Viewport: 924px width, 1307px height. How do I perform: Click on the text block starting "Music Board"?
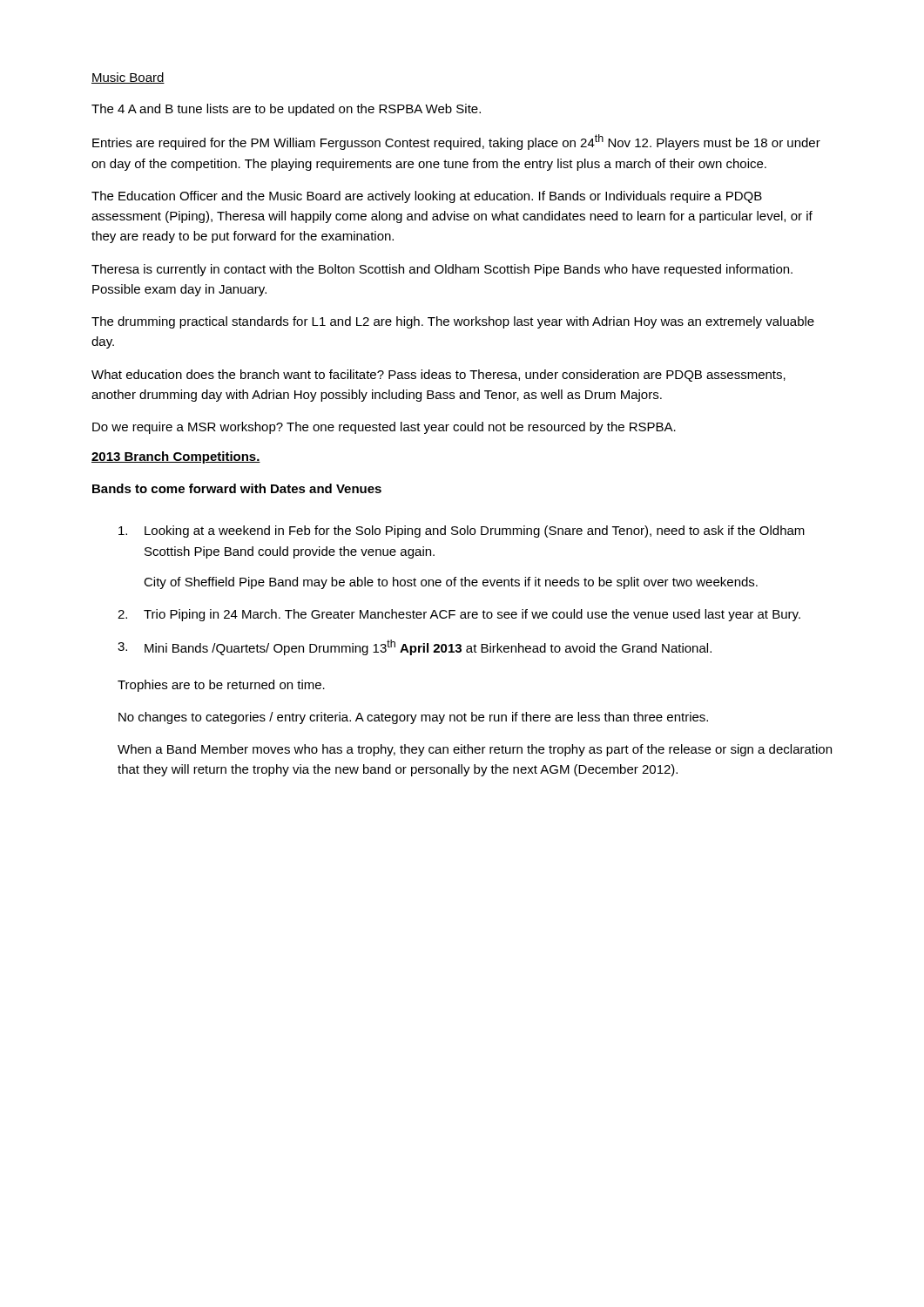tap(128, 77)
